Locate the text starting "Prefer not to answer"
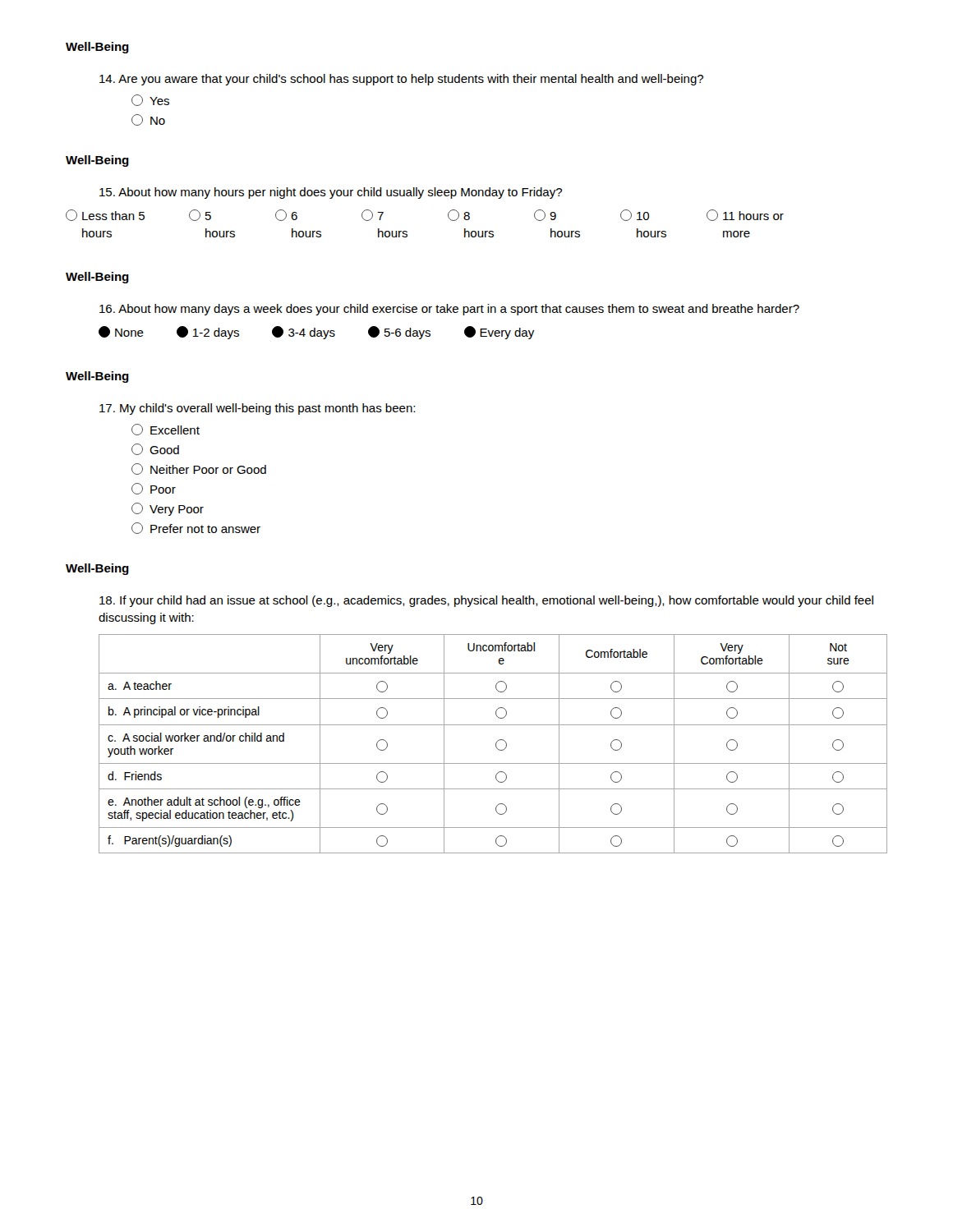The width and height of the screenshot is (953, 1232). tap(196, 529)
